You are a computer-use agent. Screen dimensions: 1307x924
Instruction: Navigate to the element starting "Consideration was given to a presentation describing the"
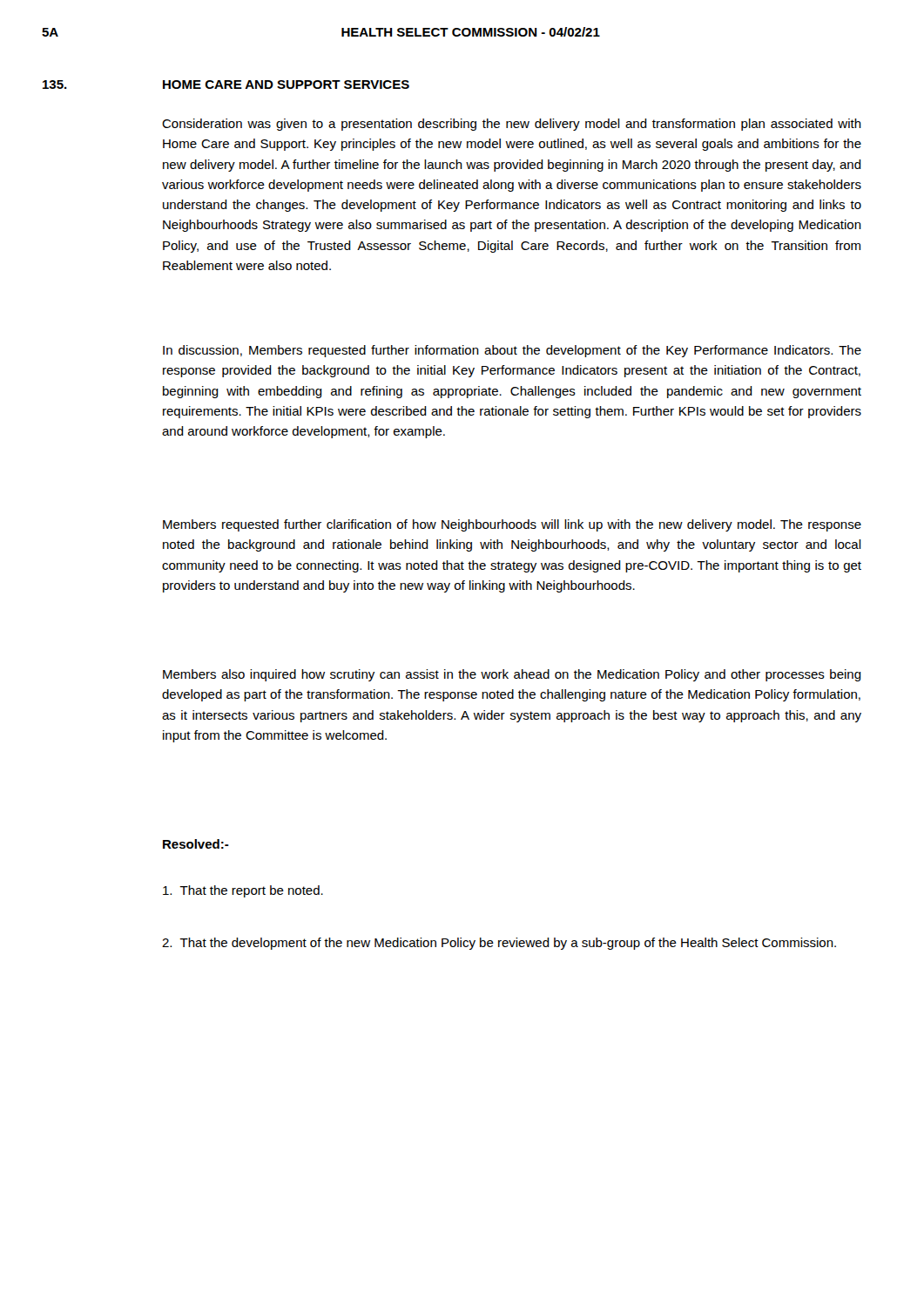point(512,194)
